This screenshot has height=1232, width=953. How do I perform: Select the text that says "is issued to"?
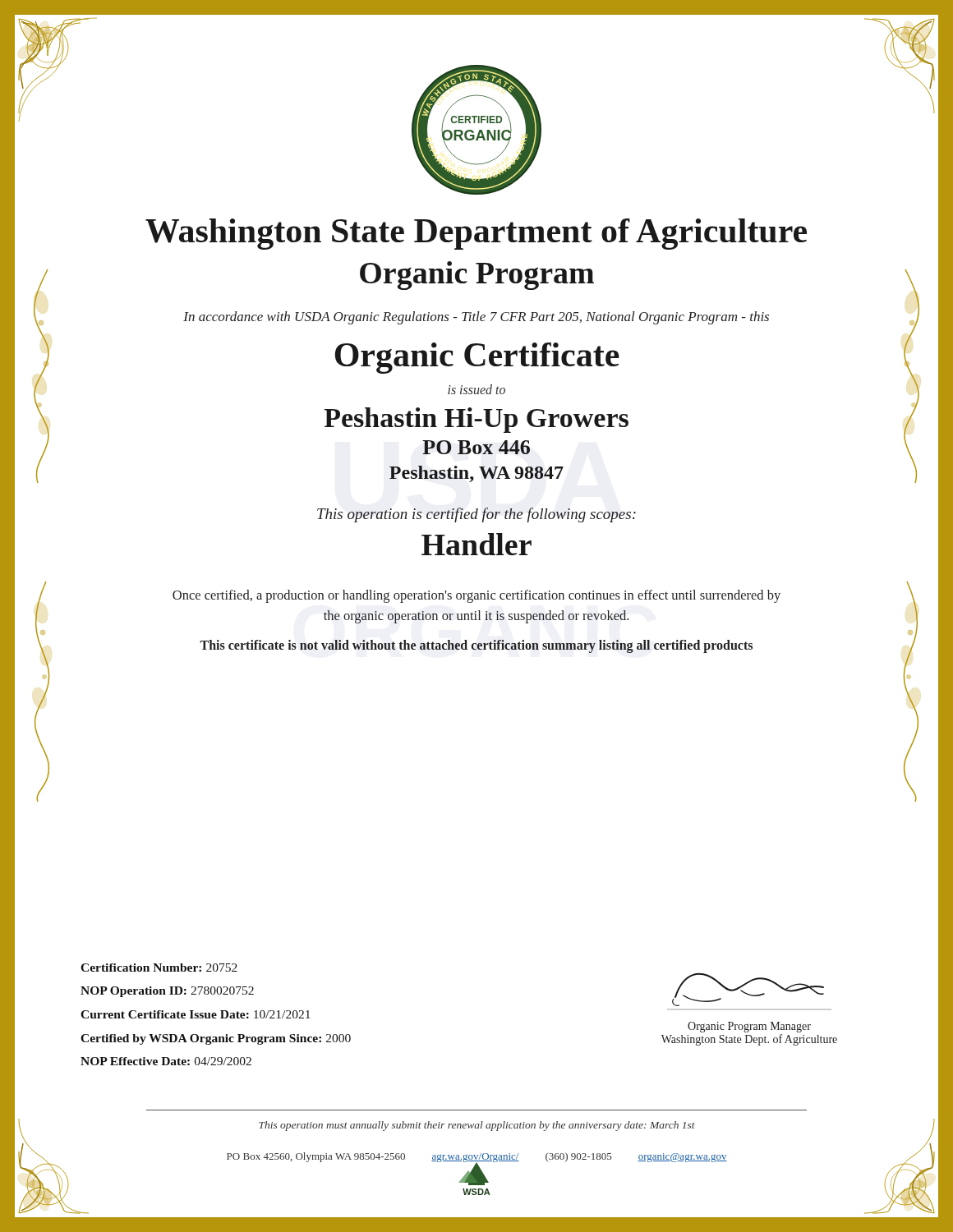(x=476, y=390)
